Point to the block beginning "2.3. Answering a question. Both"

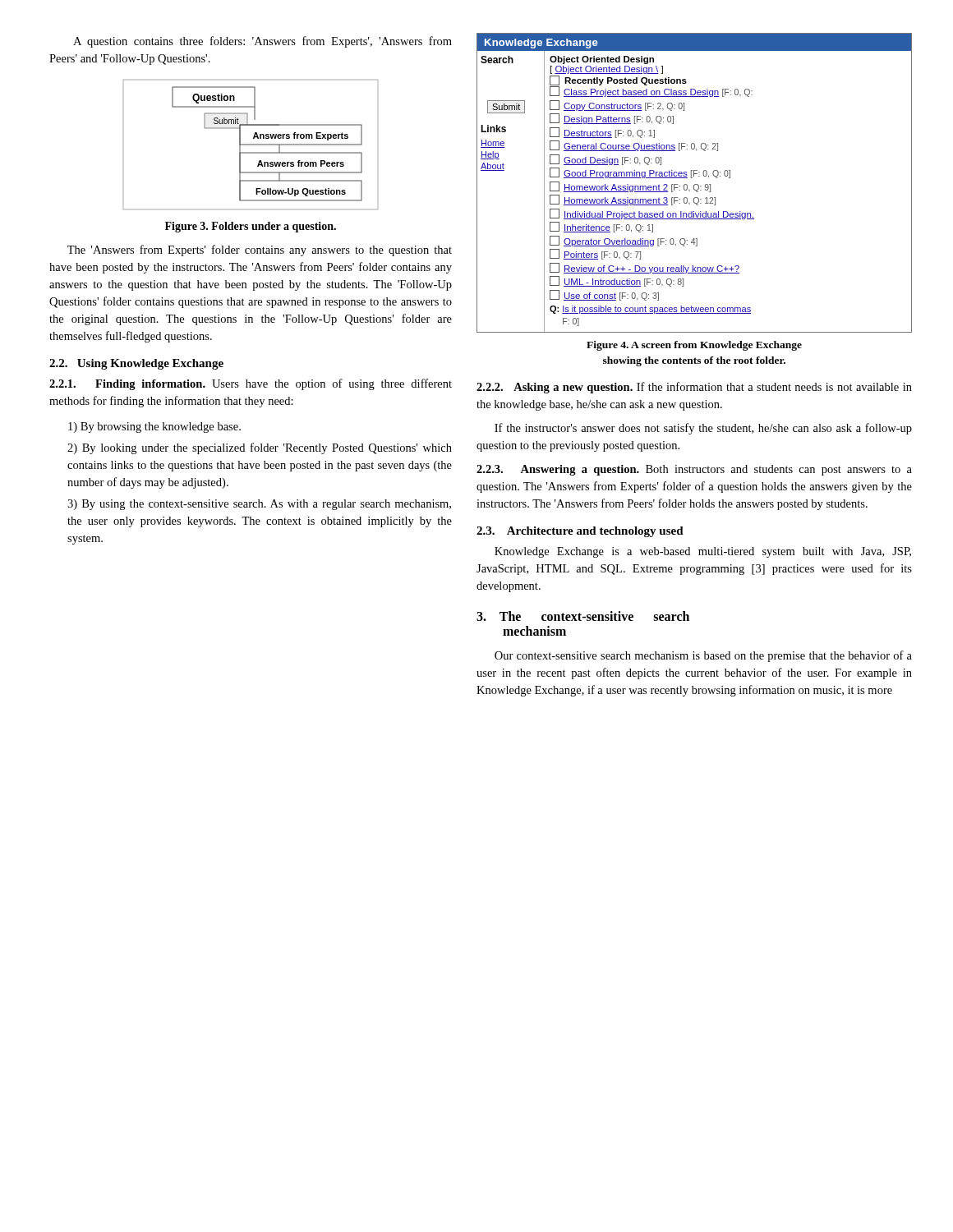[694, 487]
